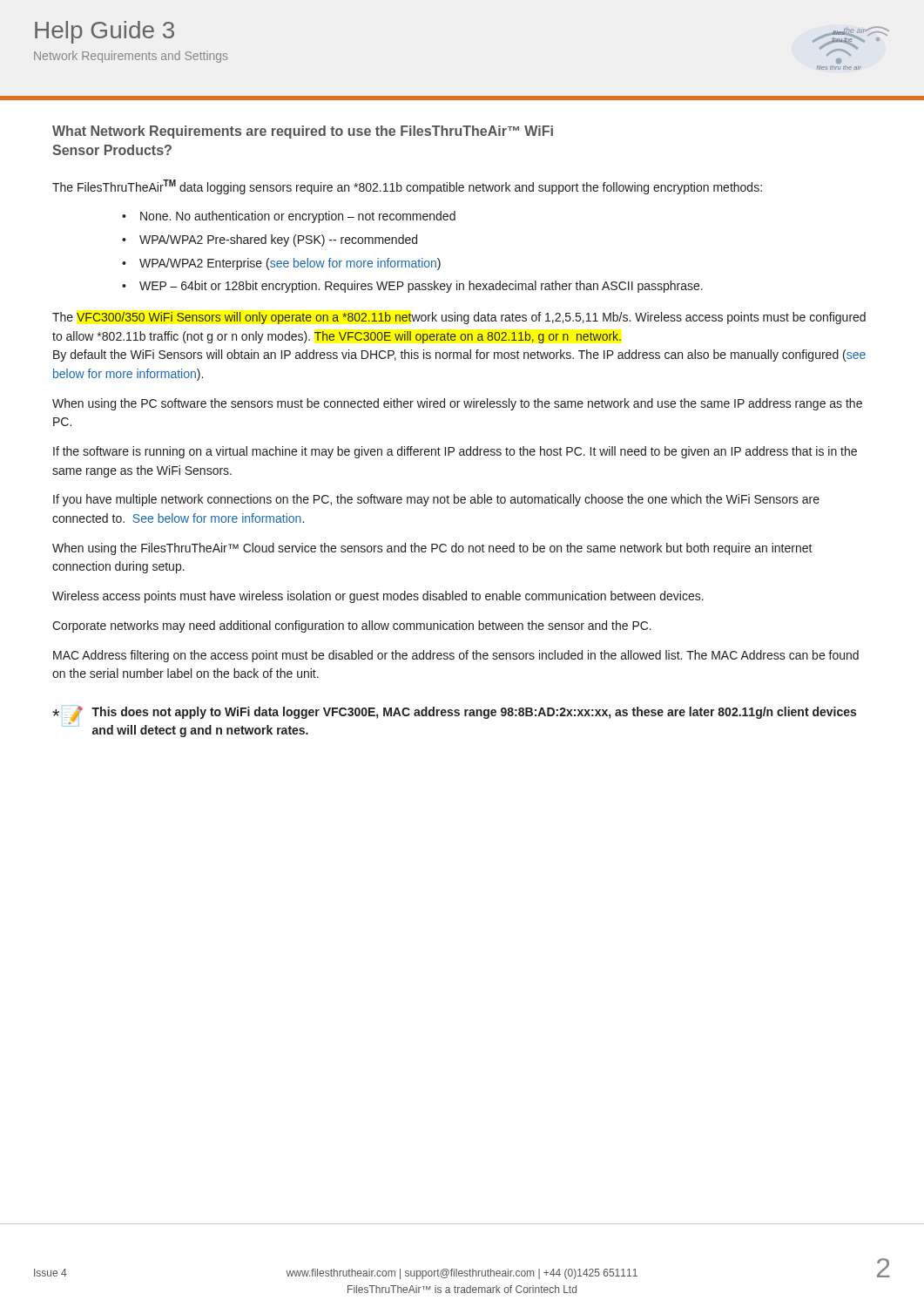Find the text starting "When using the FilesThruTheAir™ Cloud"
The image size is (924, 1307).
tap(432, 557)
